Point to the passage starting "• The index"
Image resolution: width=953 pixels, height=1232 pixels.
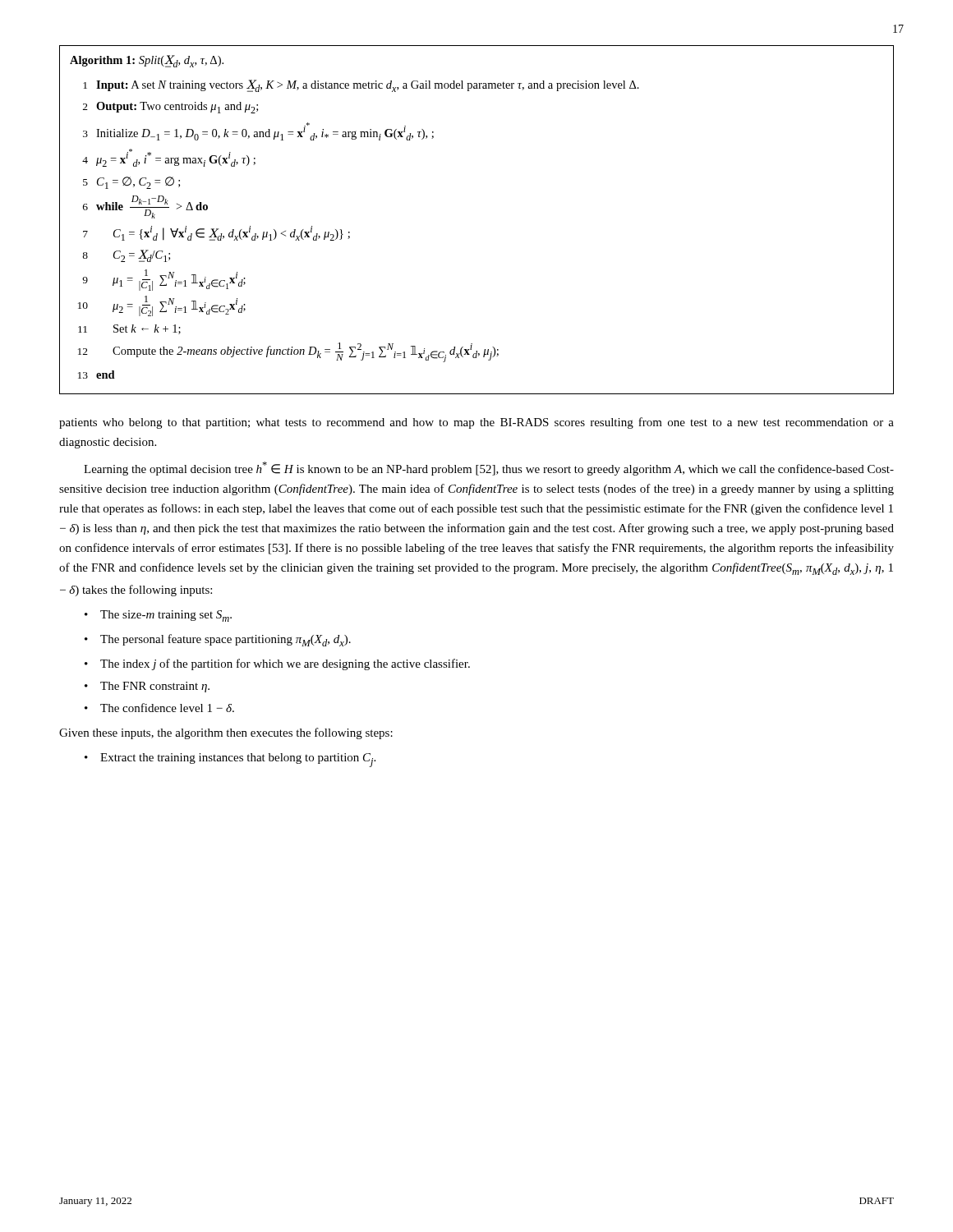click(x=277, y=664)
